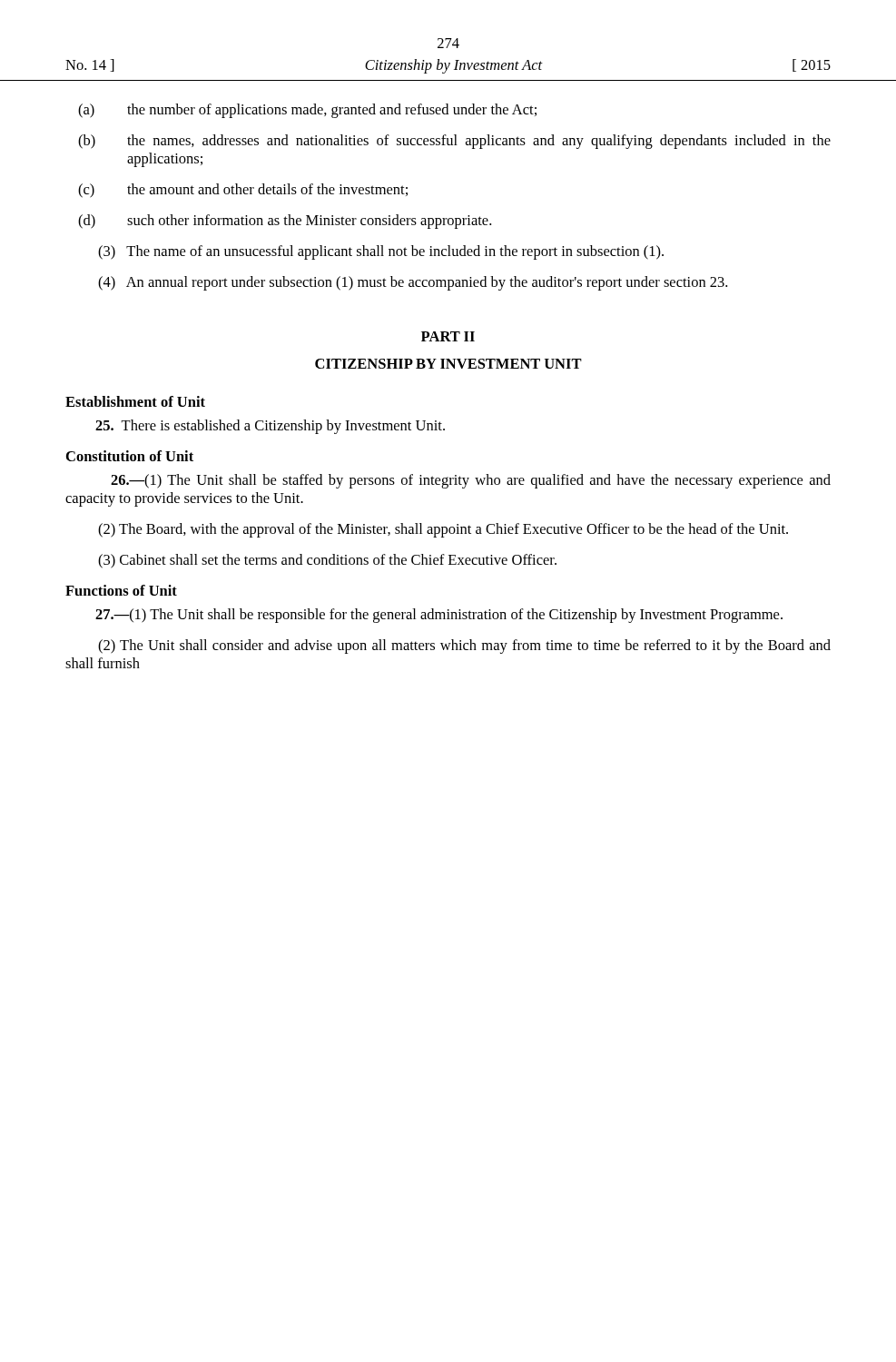Locate the block of text that opens with "(a) the number of applications made, granted"
The width and height of the screenshot is (896, 1362).
coord(448,110)
